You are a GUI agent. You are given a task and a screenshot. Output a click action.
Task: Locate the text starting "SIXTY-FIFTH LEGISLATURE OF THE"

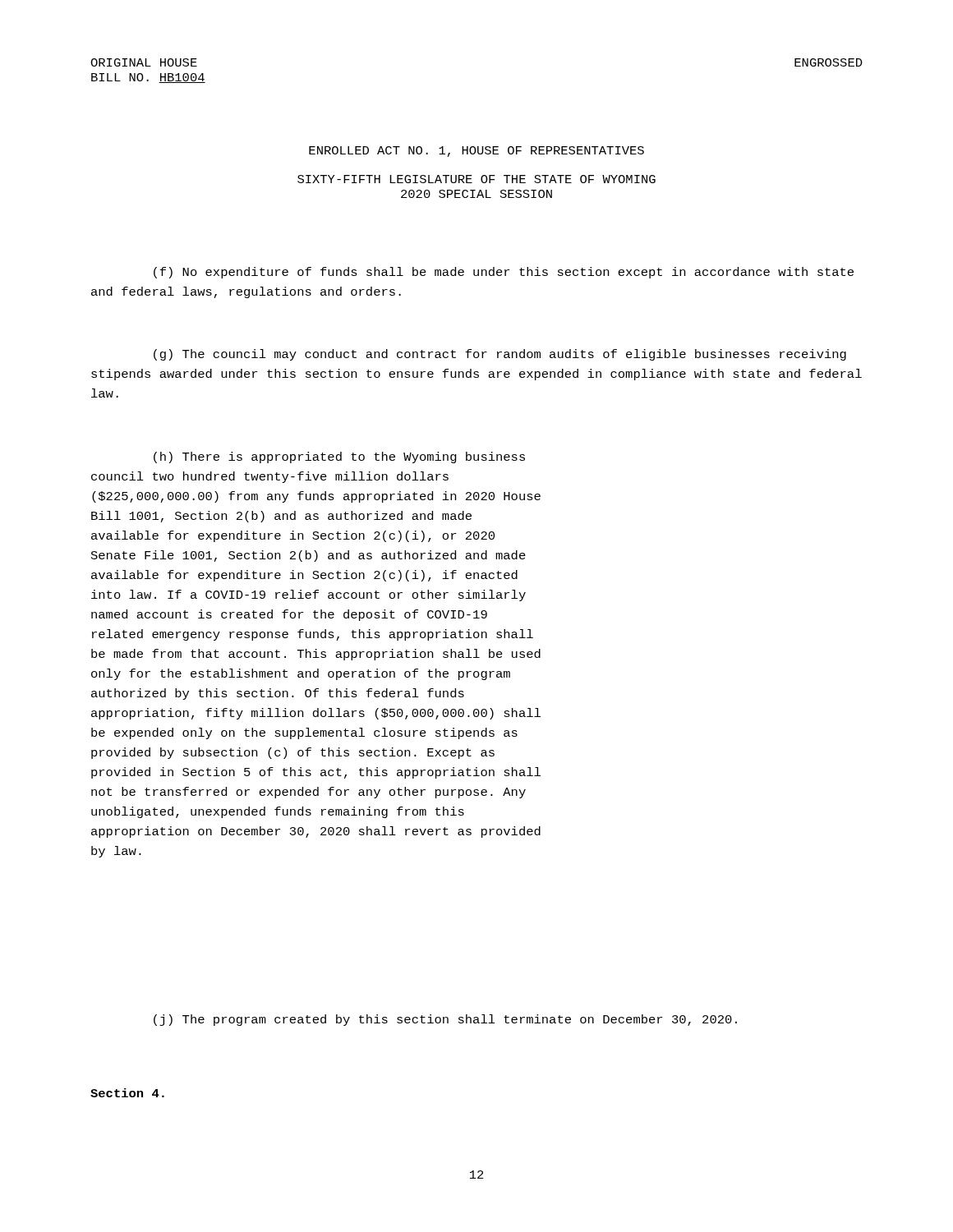(476, 187)
